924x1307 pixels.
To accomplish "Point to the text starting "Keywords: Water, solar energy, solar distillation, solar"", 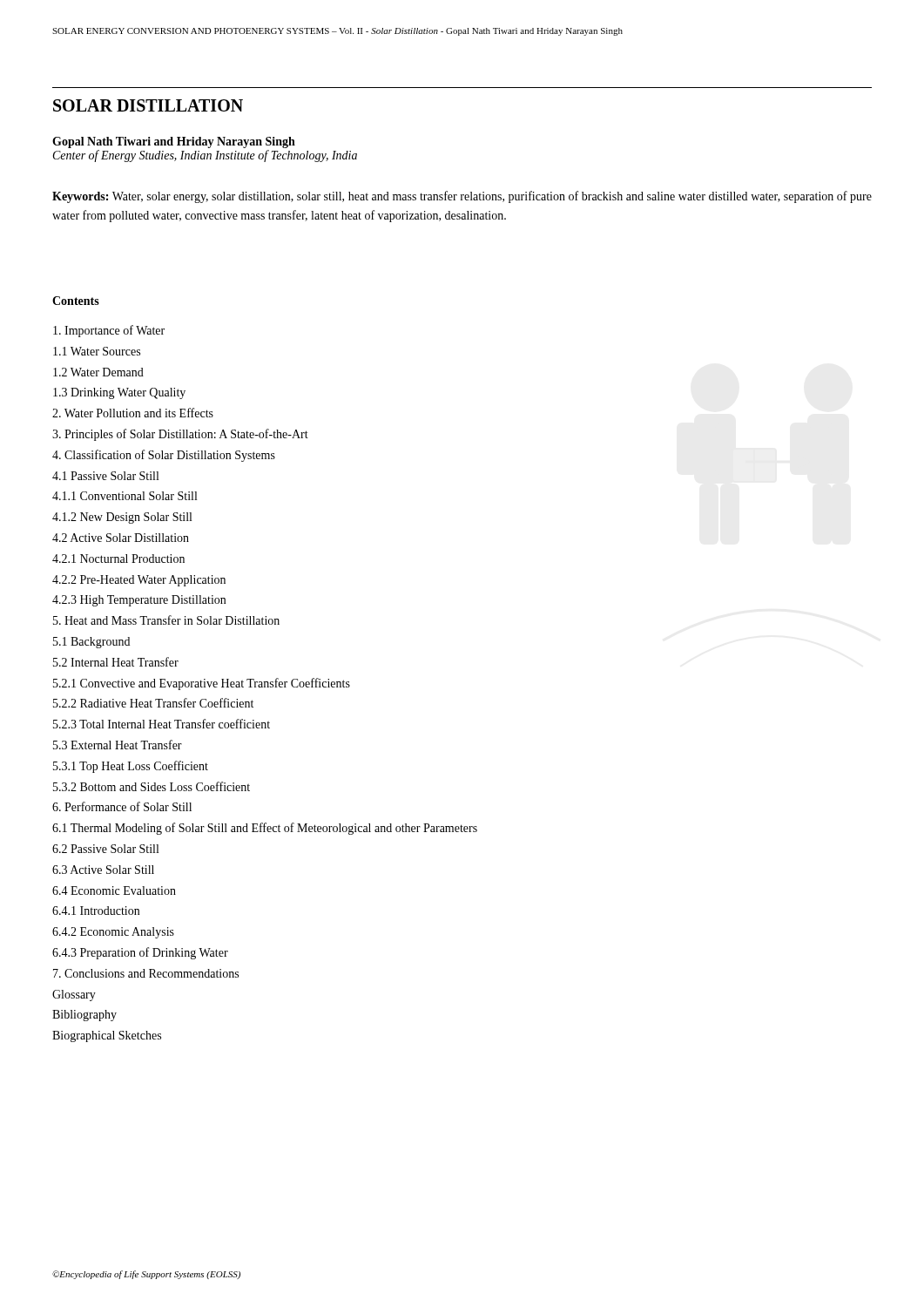I will point(462,206).
